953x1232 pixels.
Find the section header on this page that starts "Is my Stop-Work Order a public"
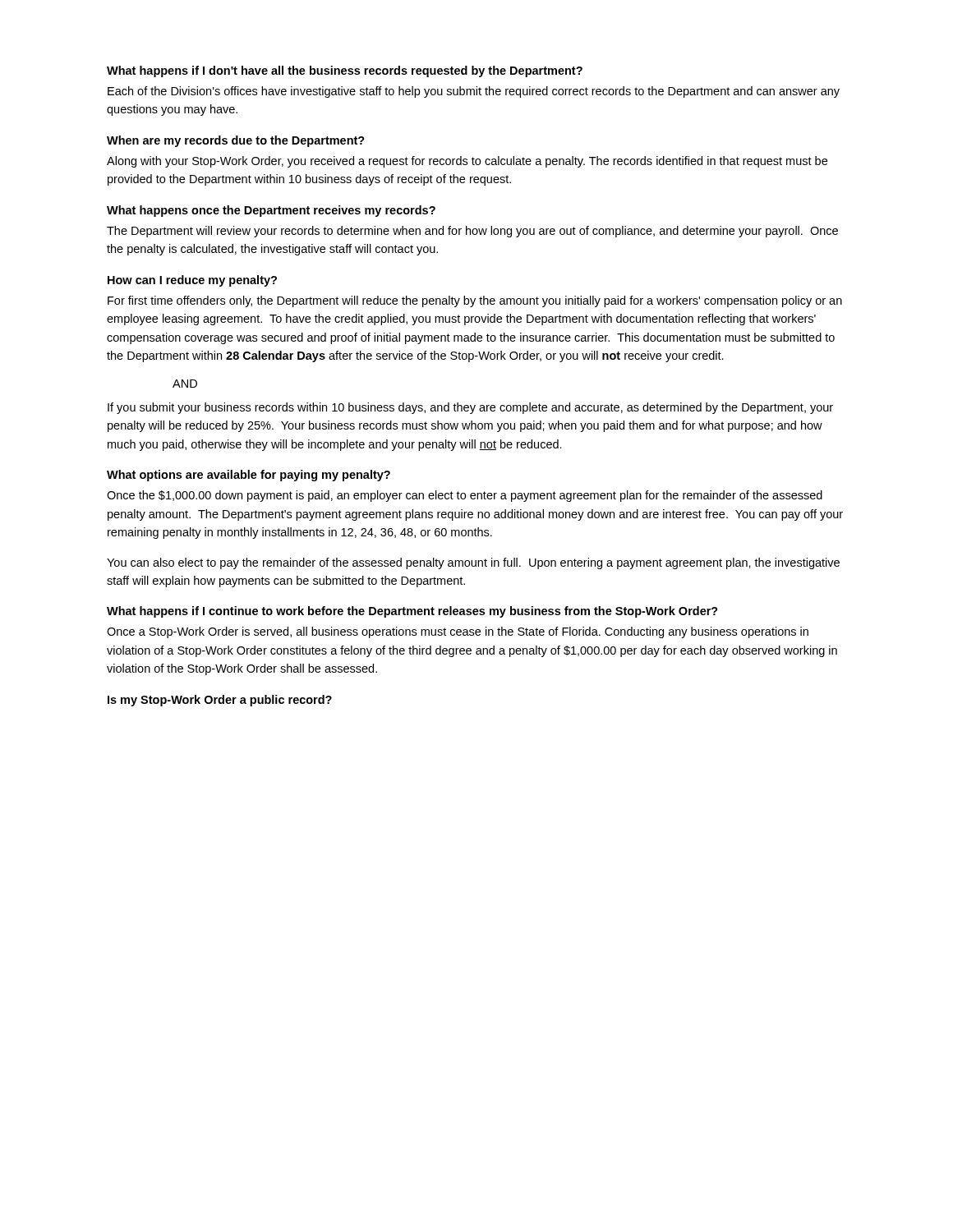click(220, 700)
